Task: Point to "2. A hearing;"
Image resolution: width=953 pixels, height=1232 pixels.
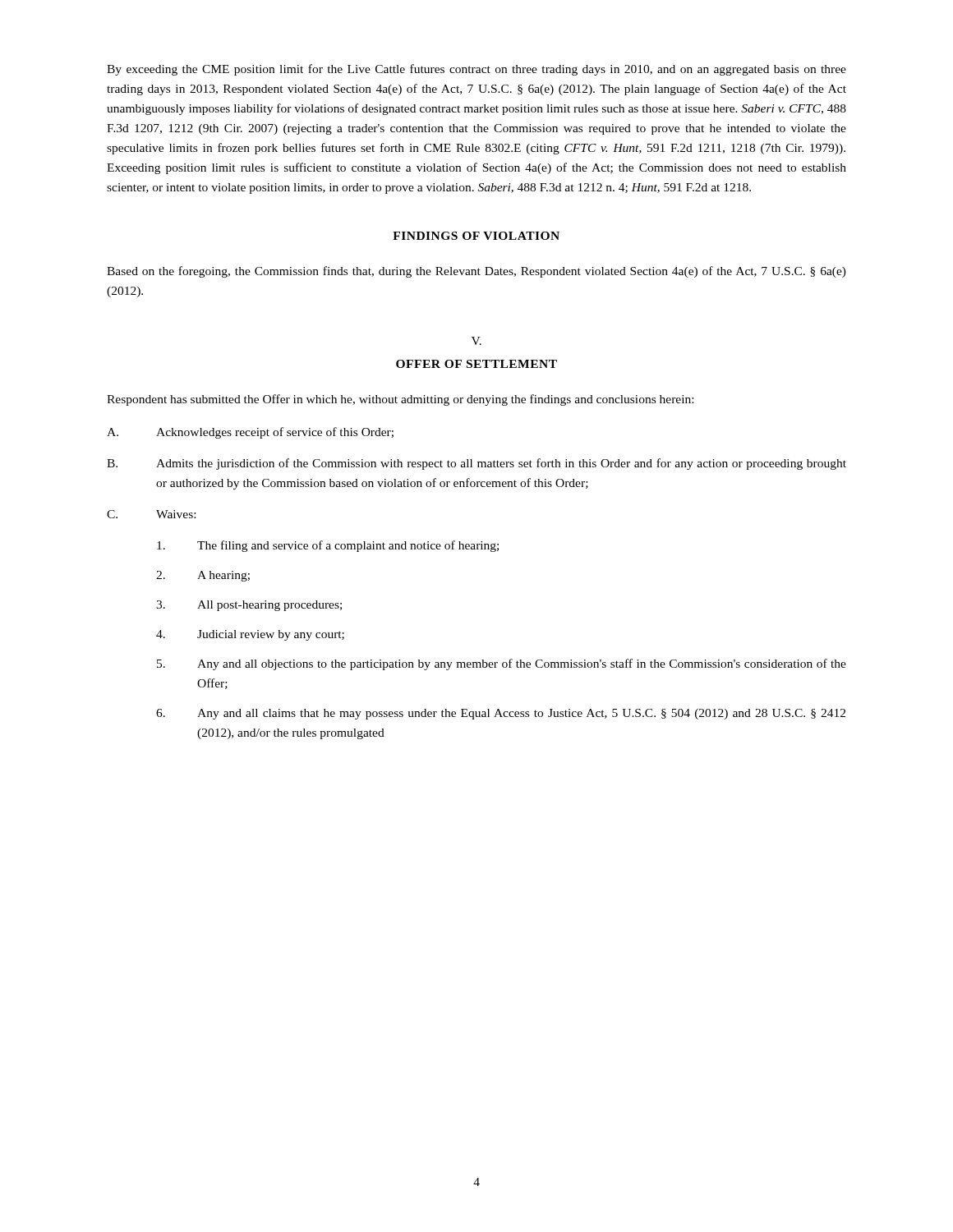Action: click(x=203, y=576)
